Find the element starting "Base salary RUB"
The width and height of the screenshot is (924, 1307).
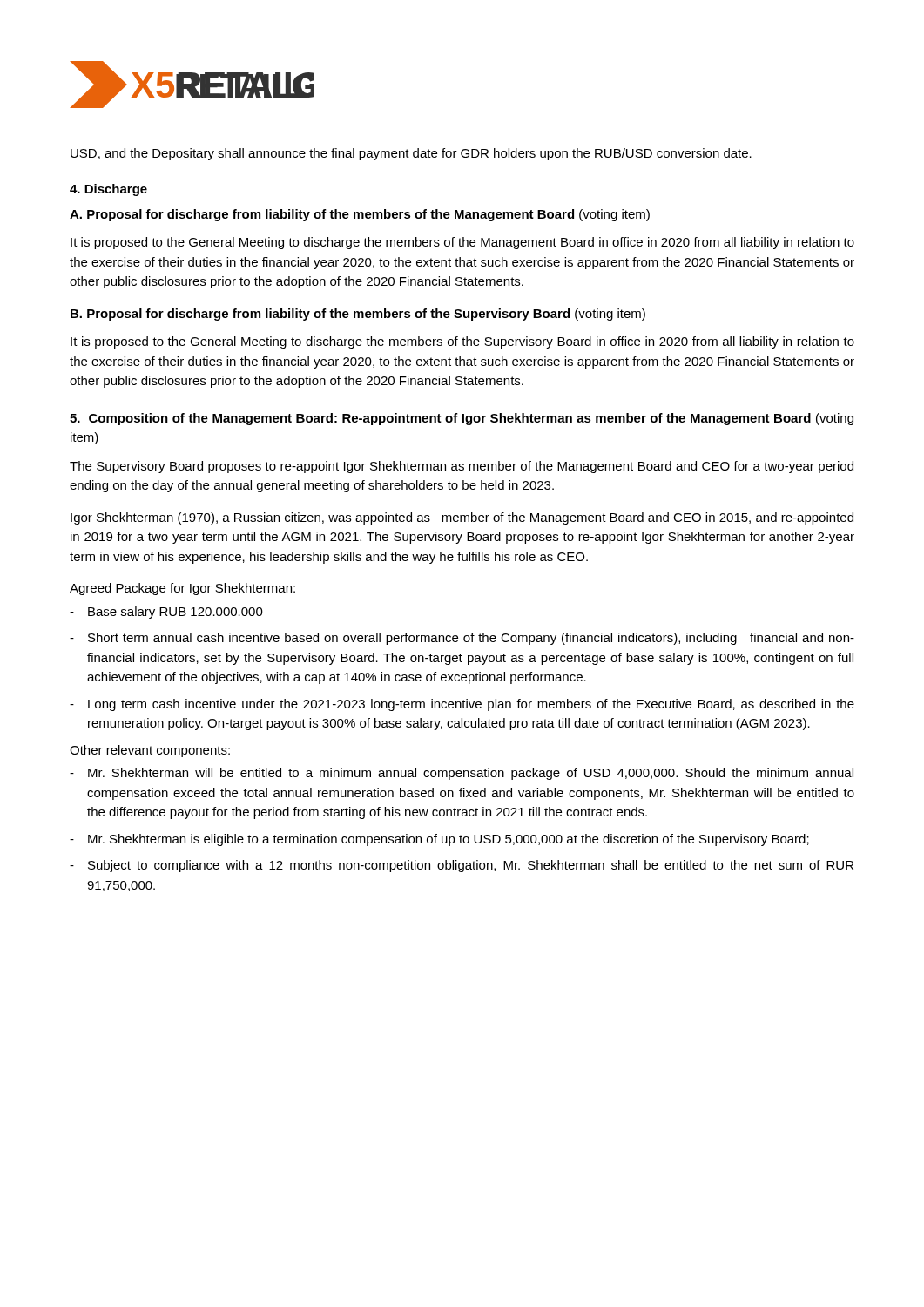click(x=175, y=611)
